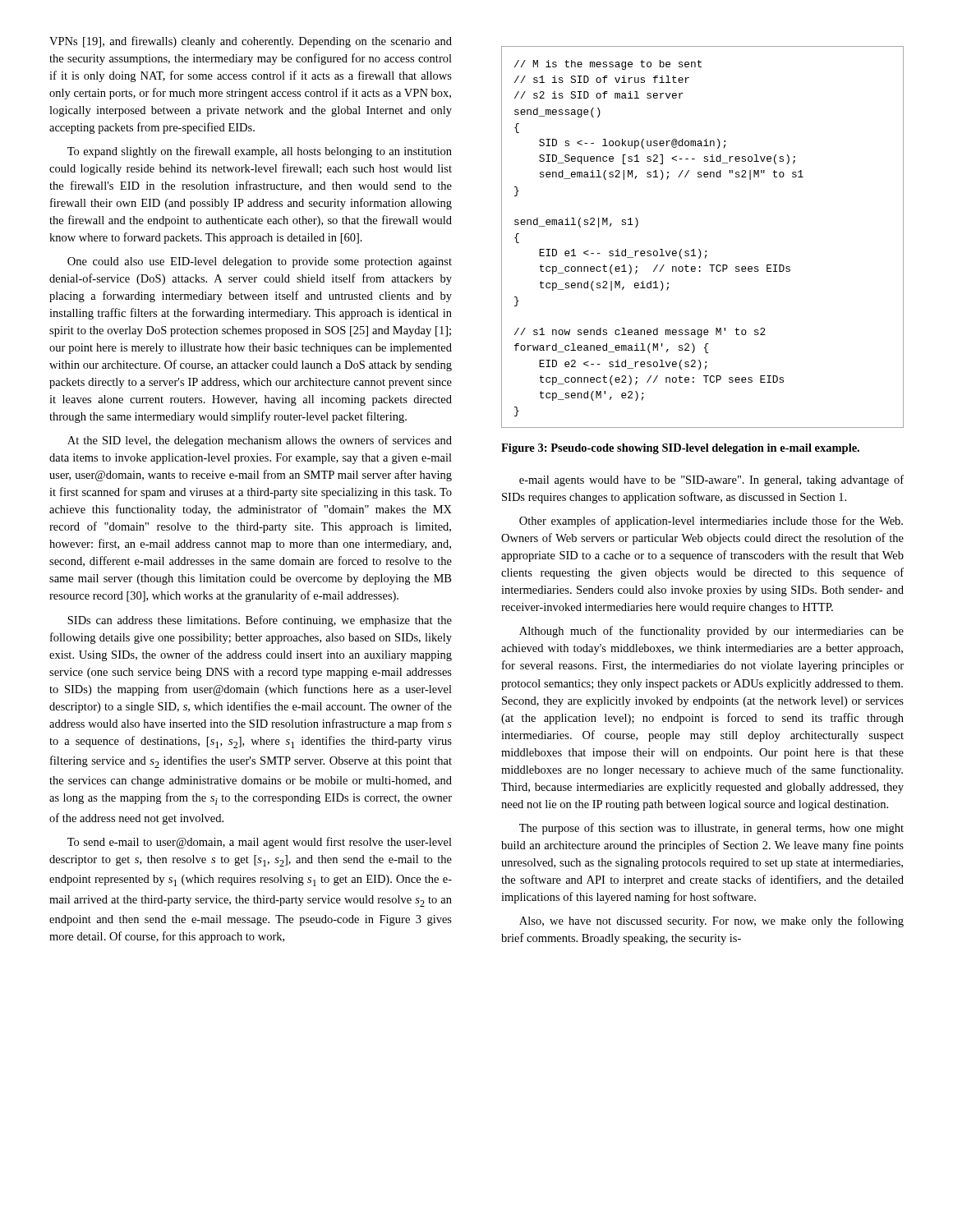Click on the text block containing "To expand slightly on"
The width and height of the screenshot is (953, 1232).
(251, 195)
